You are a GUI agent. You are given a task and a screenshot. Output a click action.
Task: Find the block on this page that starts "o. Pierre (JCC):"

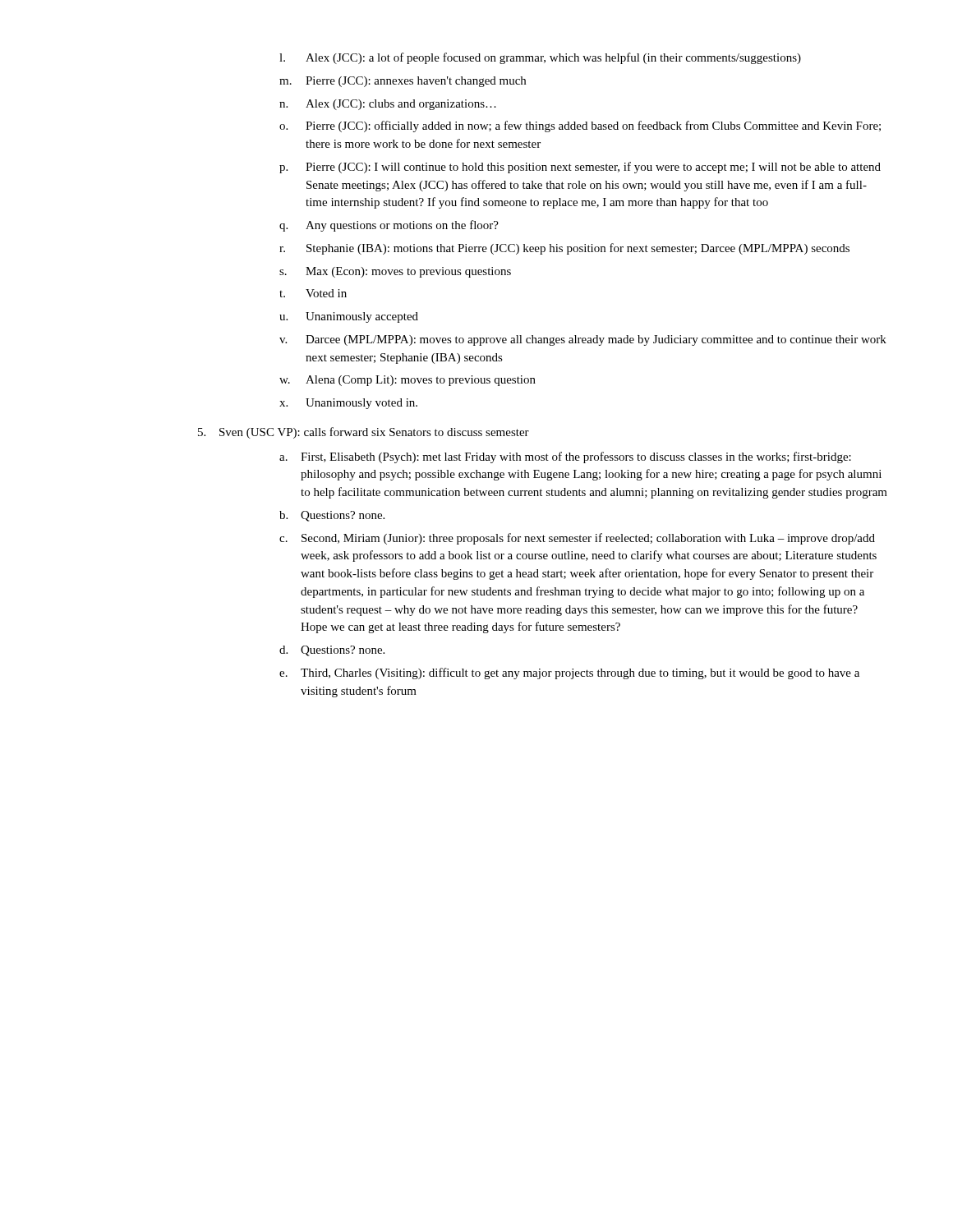pos(583,136)
